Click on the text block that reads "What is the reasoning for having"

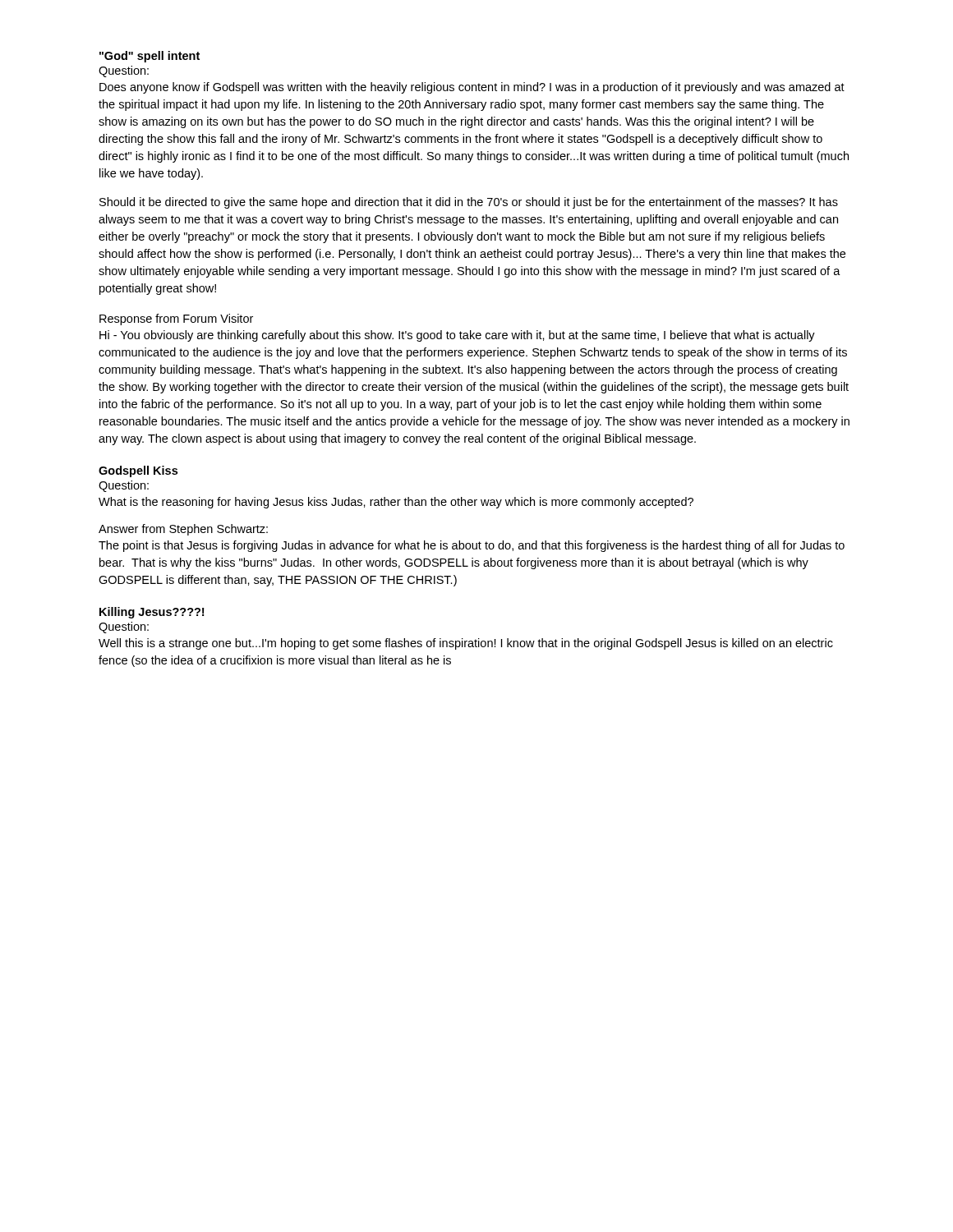pyautogui.click(x=396, y=502)
